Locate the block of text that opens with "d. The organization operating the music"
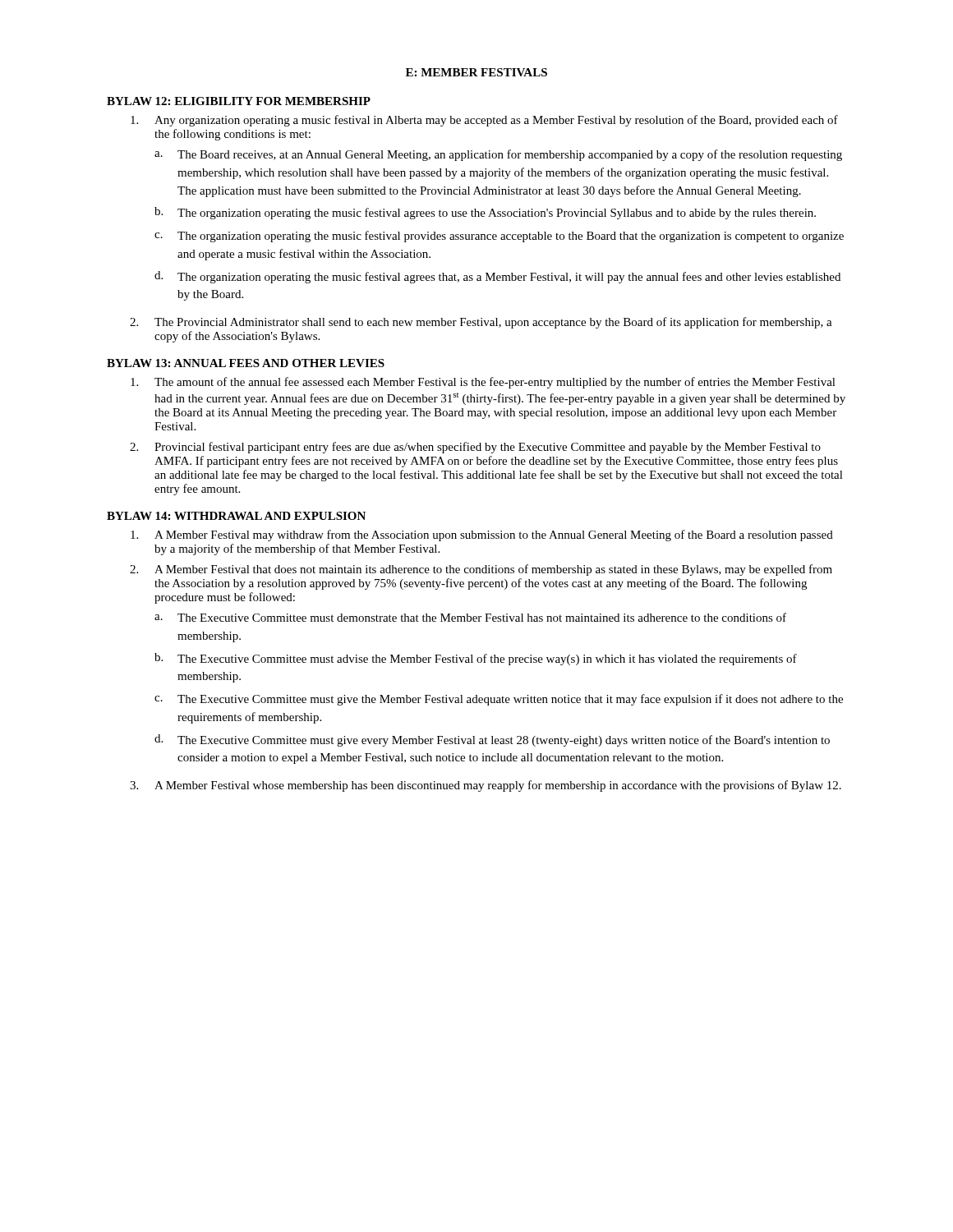 pyautogui.click(x=500, y=286)
